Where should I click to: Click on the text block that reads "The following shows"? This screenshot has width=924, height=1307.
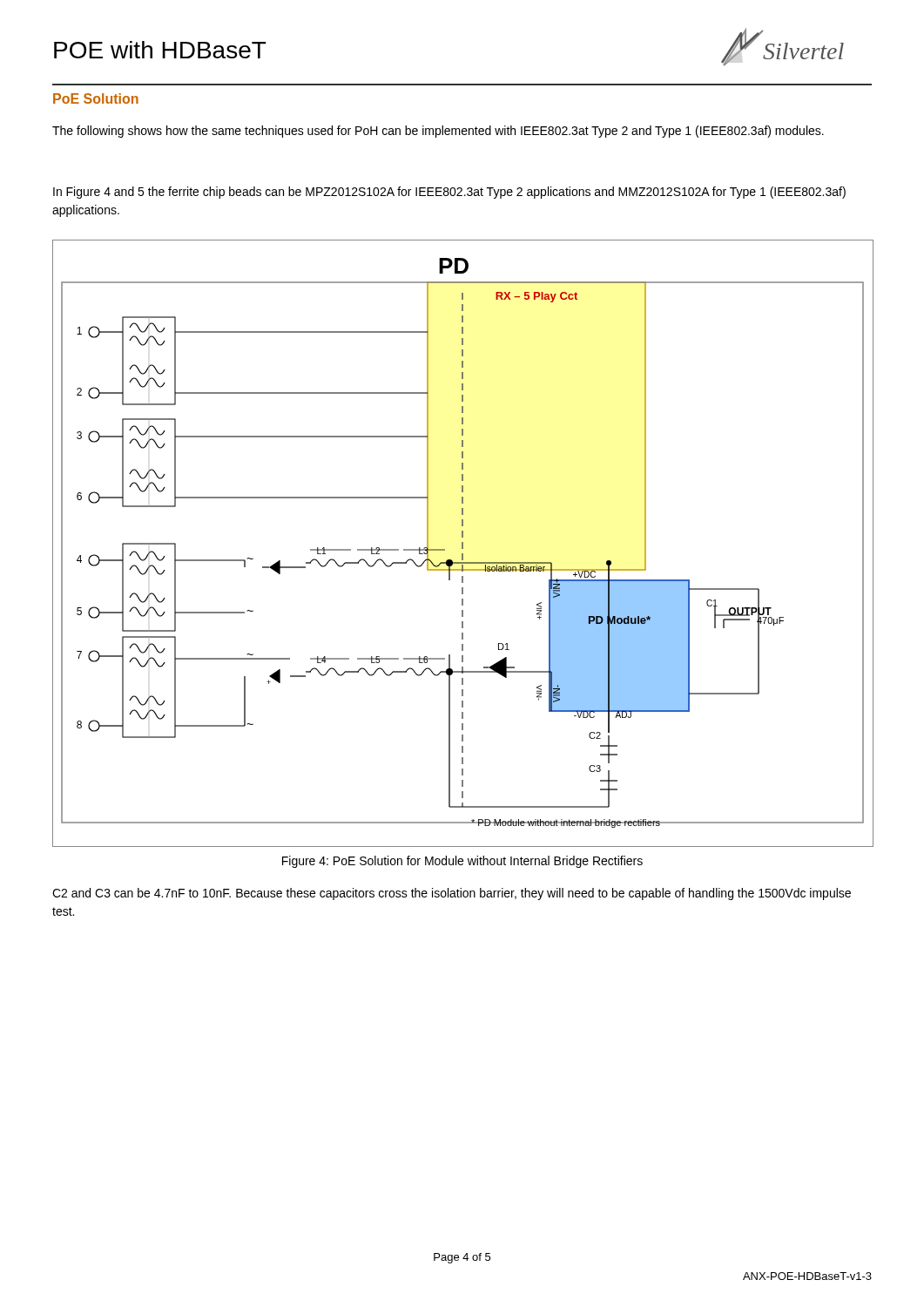[438, 131]
